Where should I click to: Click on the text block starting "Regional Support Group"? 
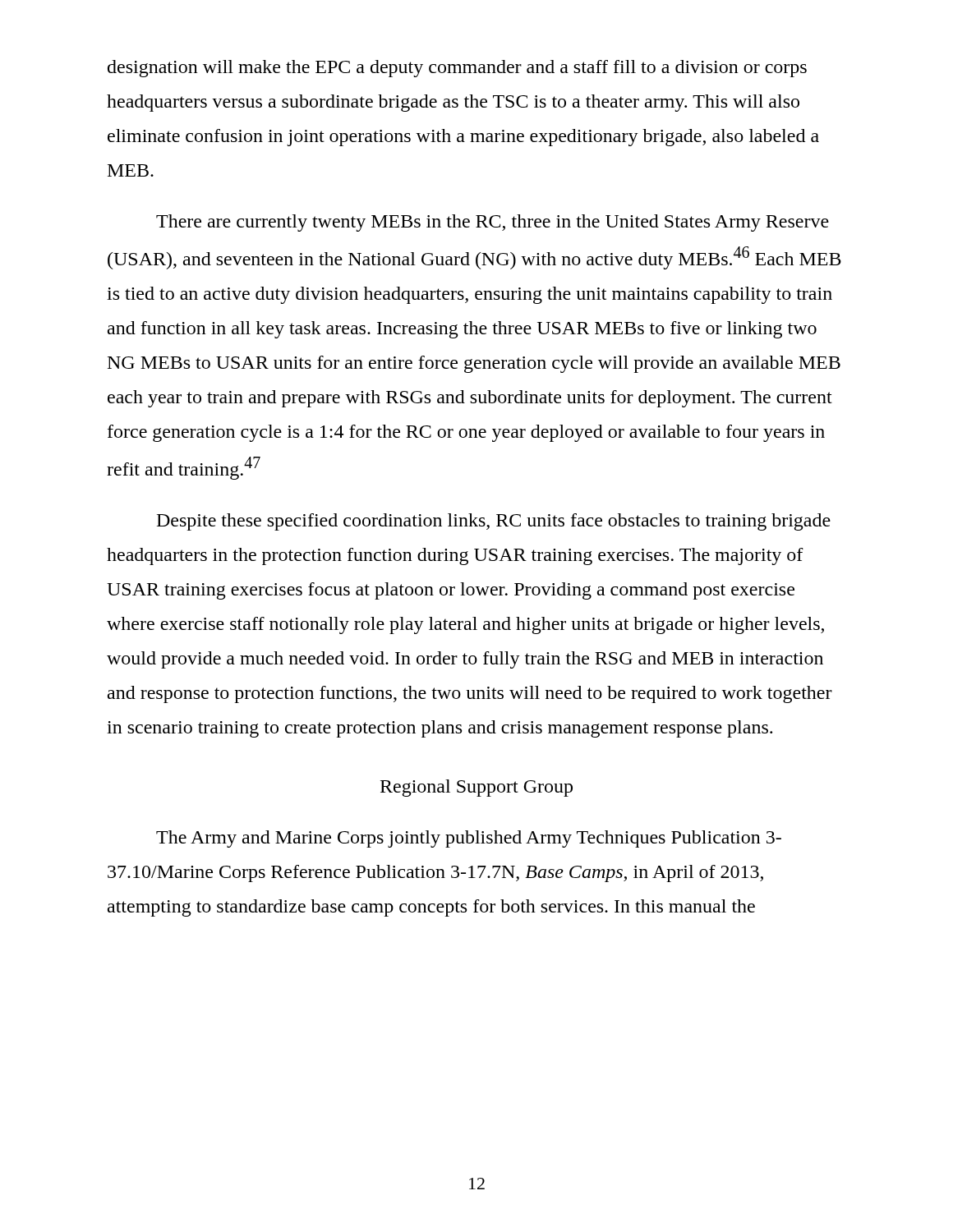tap(476, 786)
